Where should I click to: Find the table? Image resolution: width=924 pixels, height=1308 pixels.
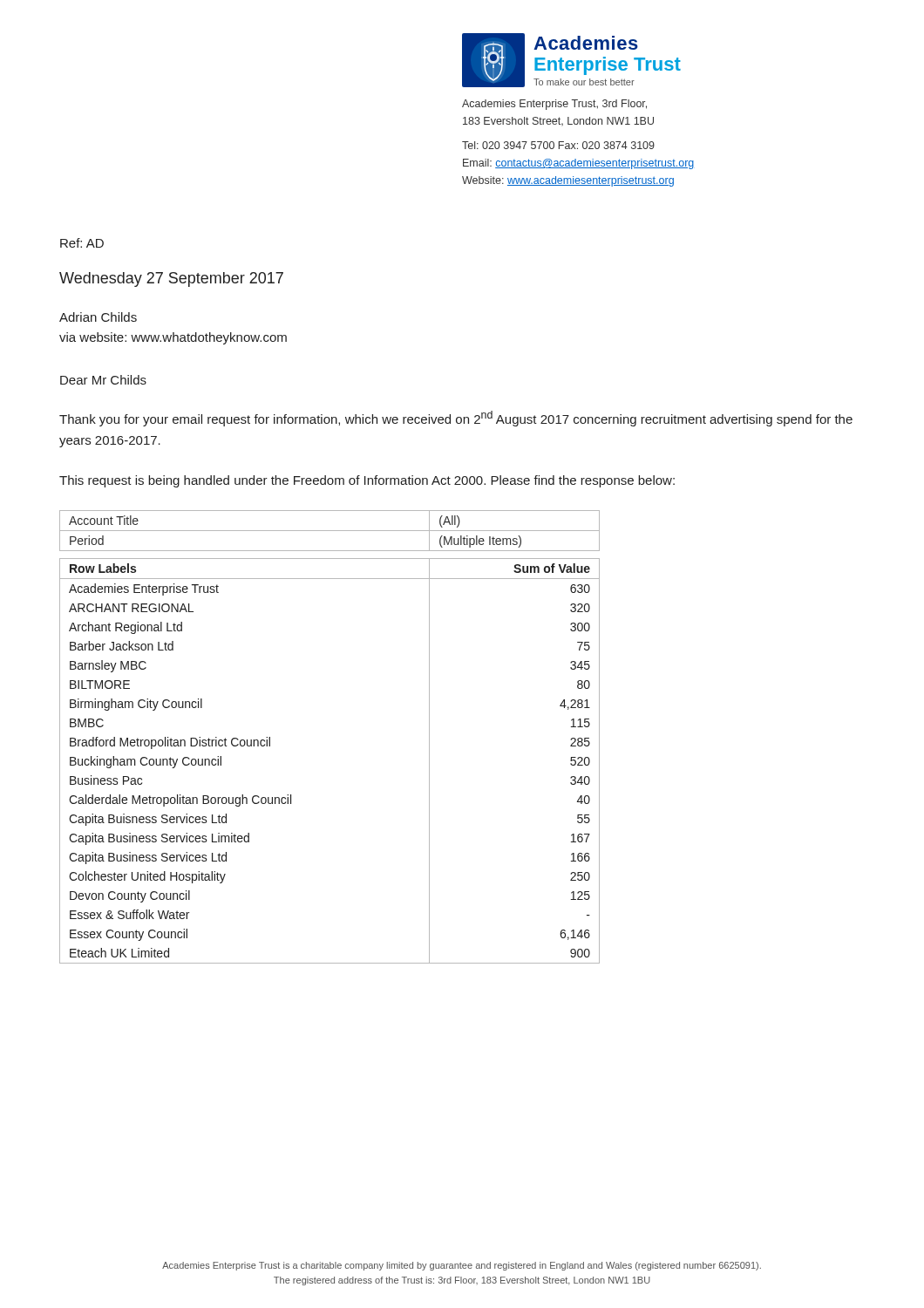(x=330, y=736)
